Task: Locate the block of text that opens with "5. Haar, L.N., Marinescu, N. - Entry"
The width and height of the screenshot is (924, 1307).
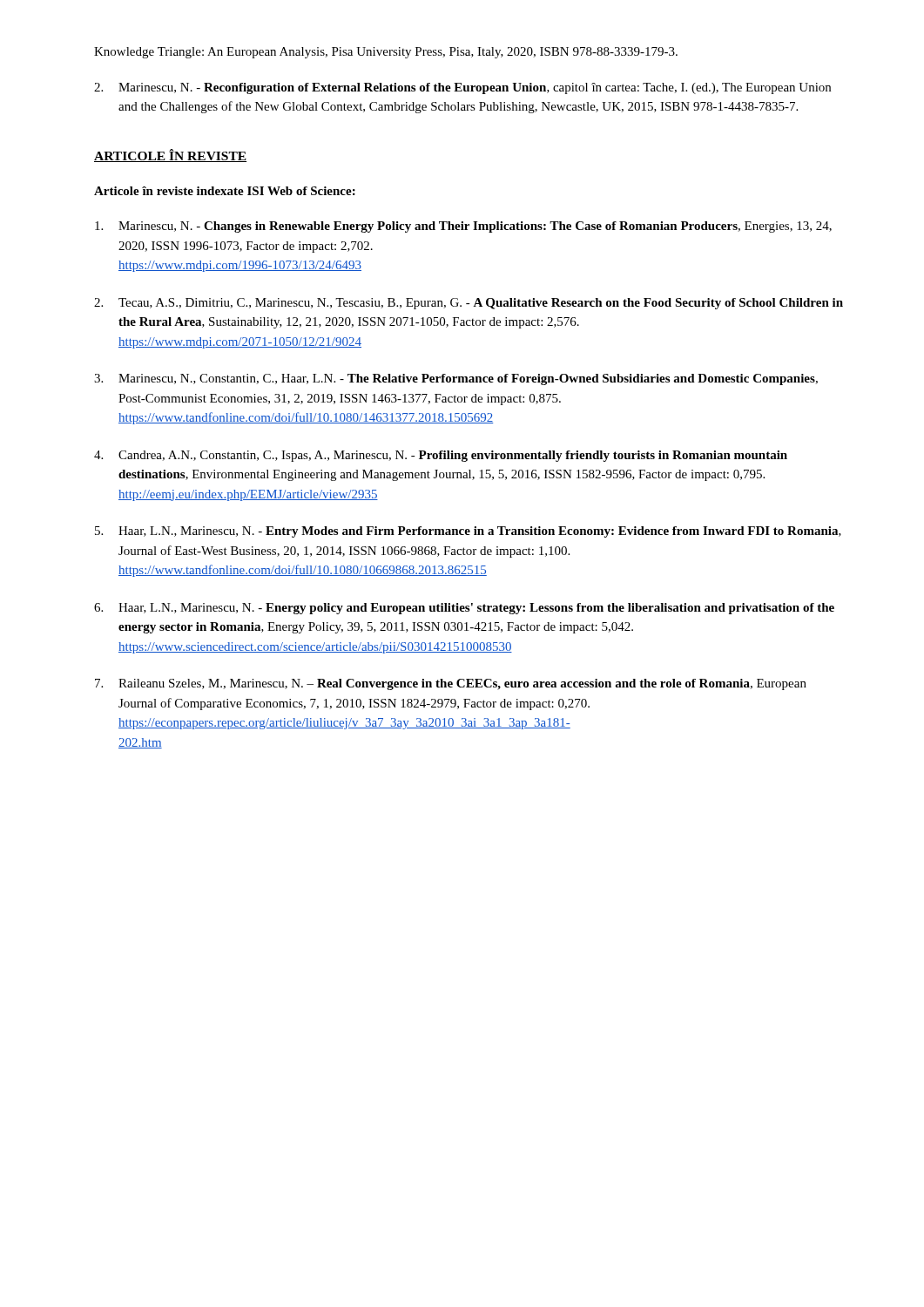Action: pos(470,551)
